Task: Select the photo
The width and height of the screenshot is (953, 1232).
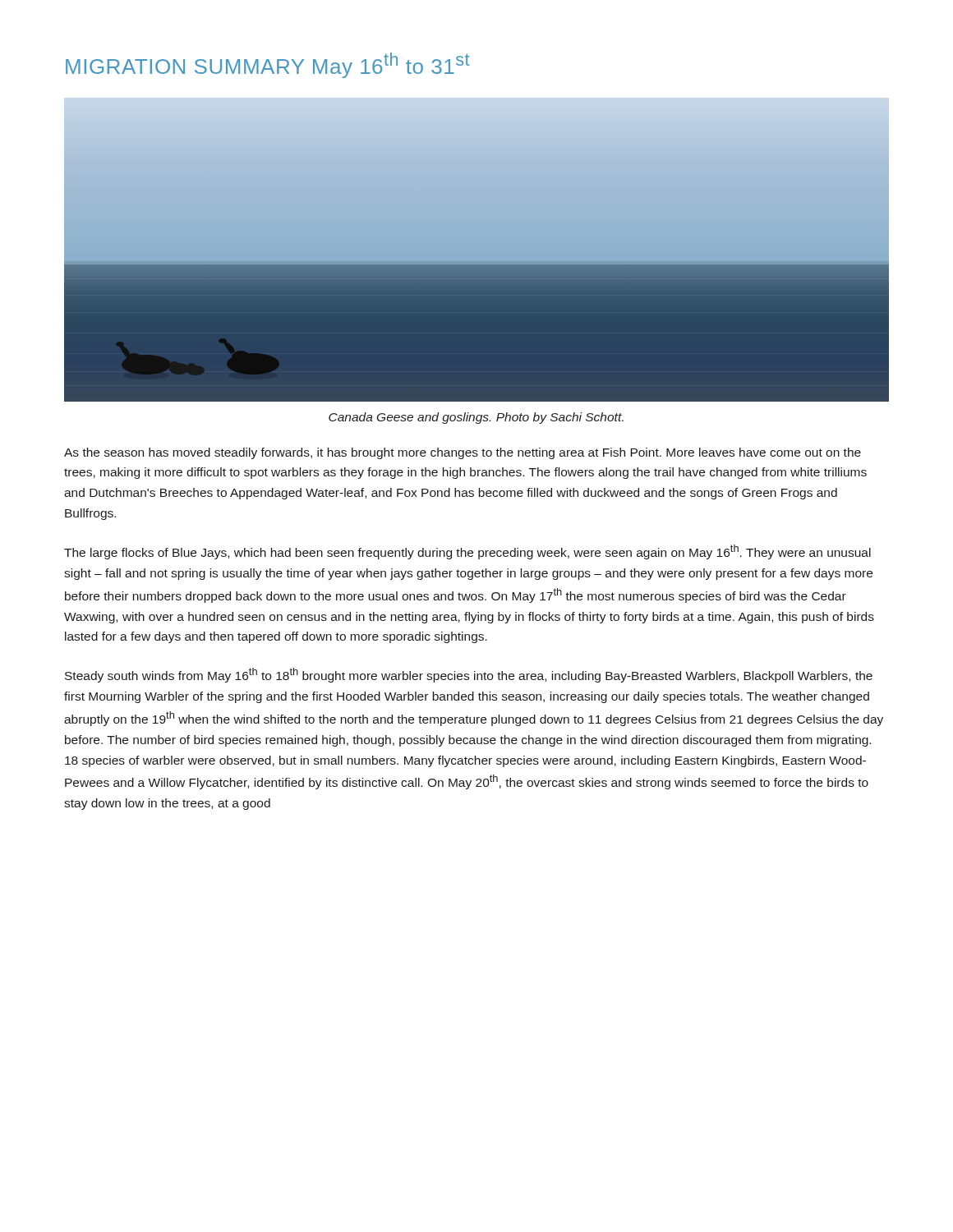Action: click(476, 249)
